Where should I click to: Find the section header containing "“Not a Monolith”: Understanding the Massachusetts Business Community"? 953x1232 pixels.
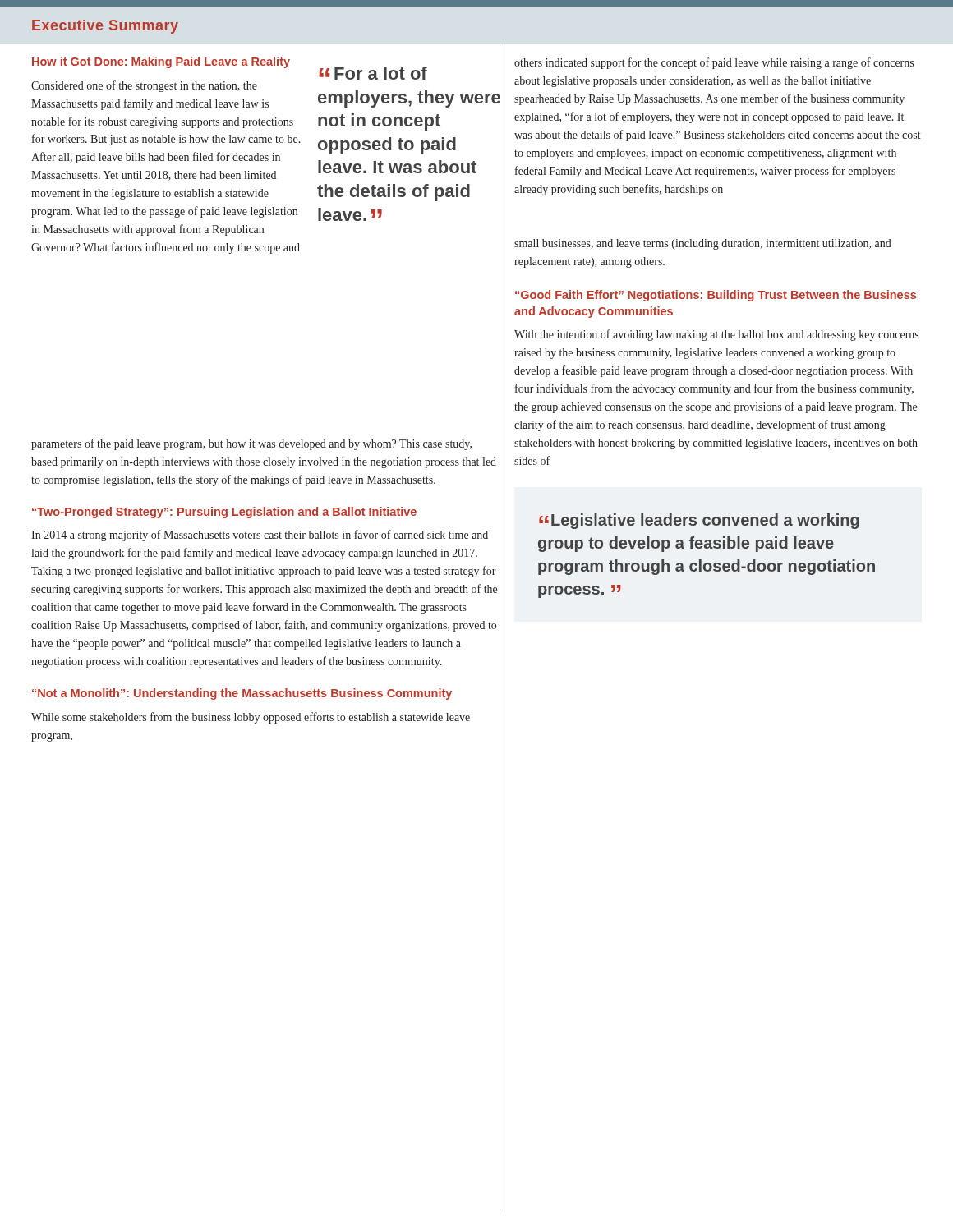pyautogui.click(x=242, y=693)
